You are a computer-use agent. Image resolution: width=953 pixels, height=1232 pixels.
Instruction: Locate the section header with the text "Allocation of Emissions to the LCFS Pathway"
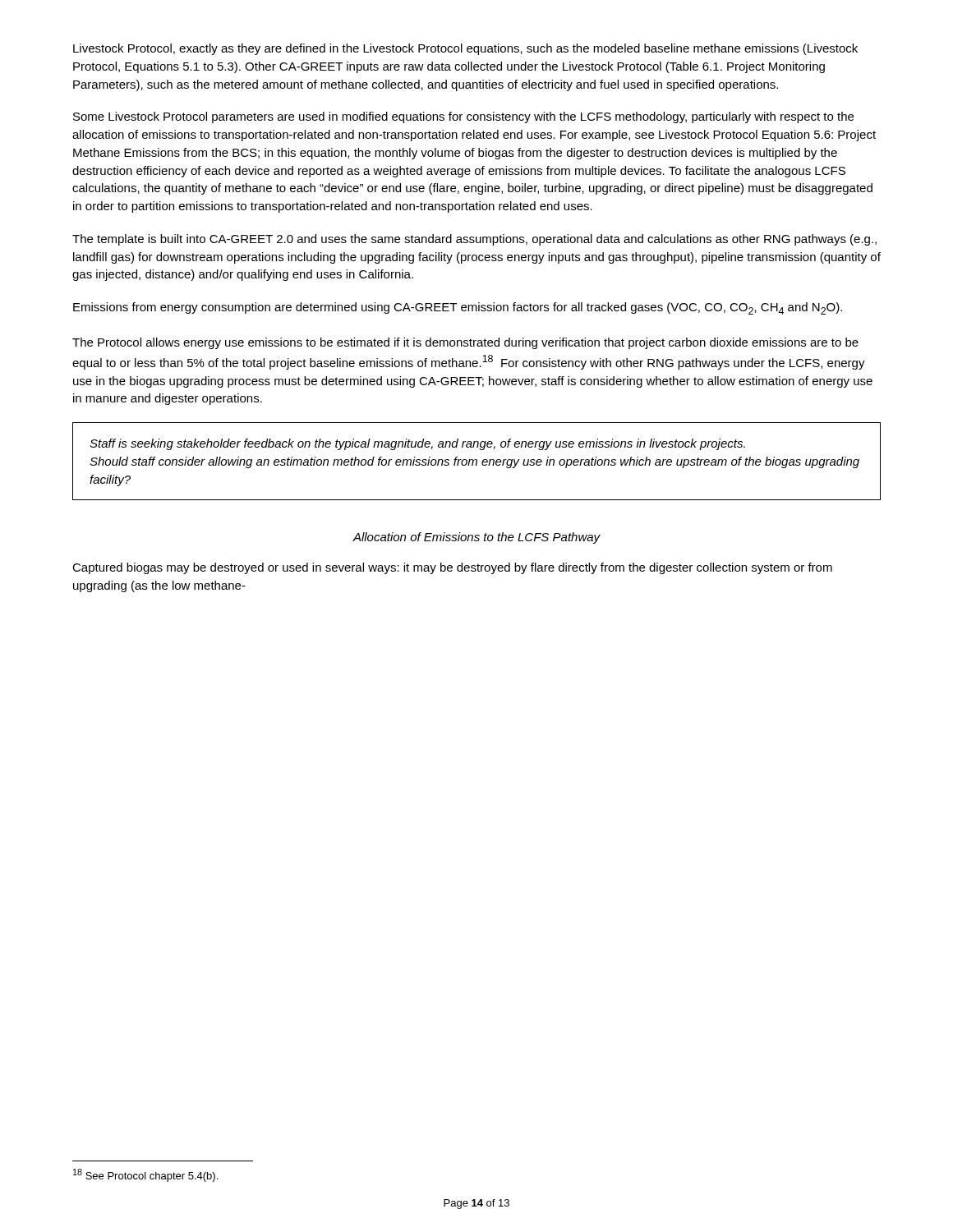(x=476, y=537)
